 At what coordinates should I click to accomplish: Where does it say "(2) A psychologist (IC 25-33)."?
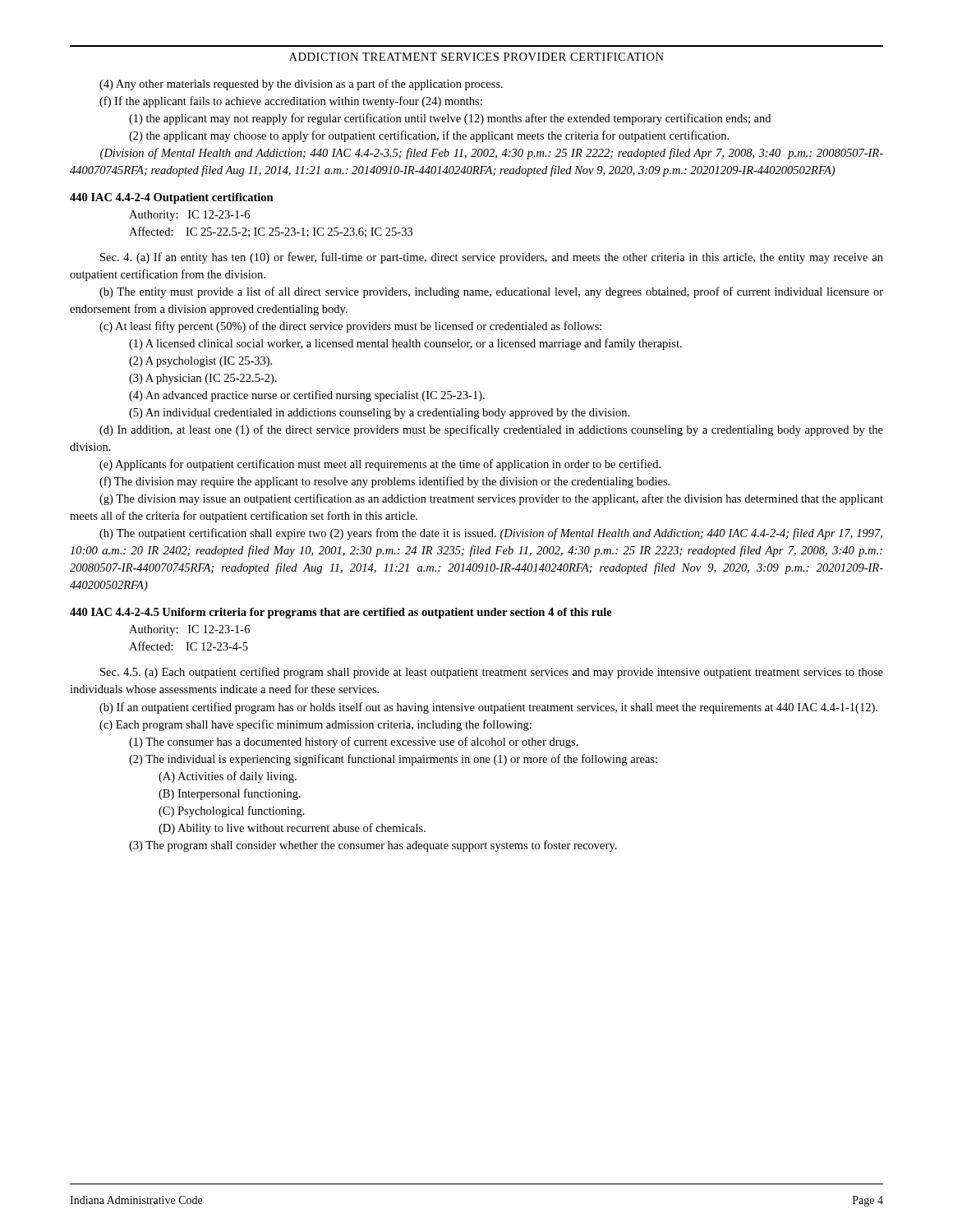[201, 361]
